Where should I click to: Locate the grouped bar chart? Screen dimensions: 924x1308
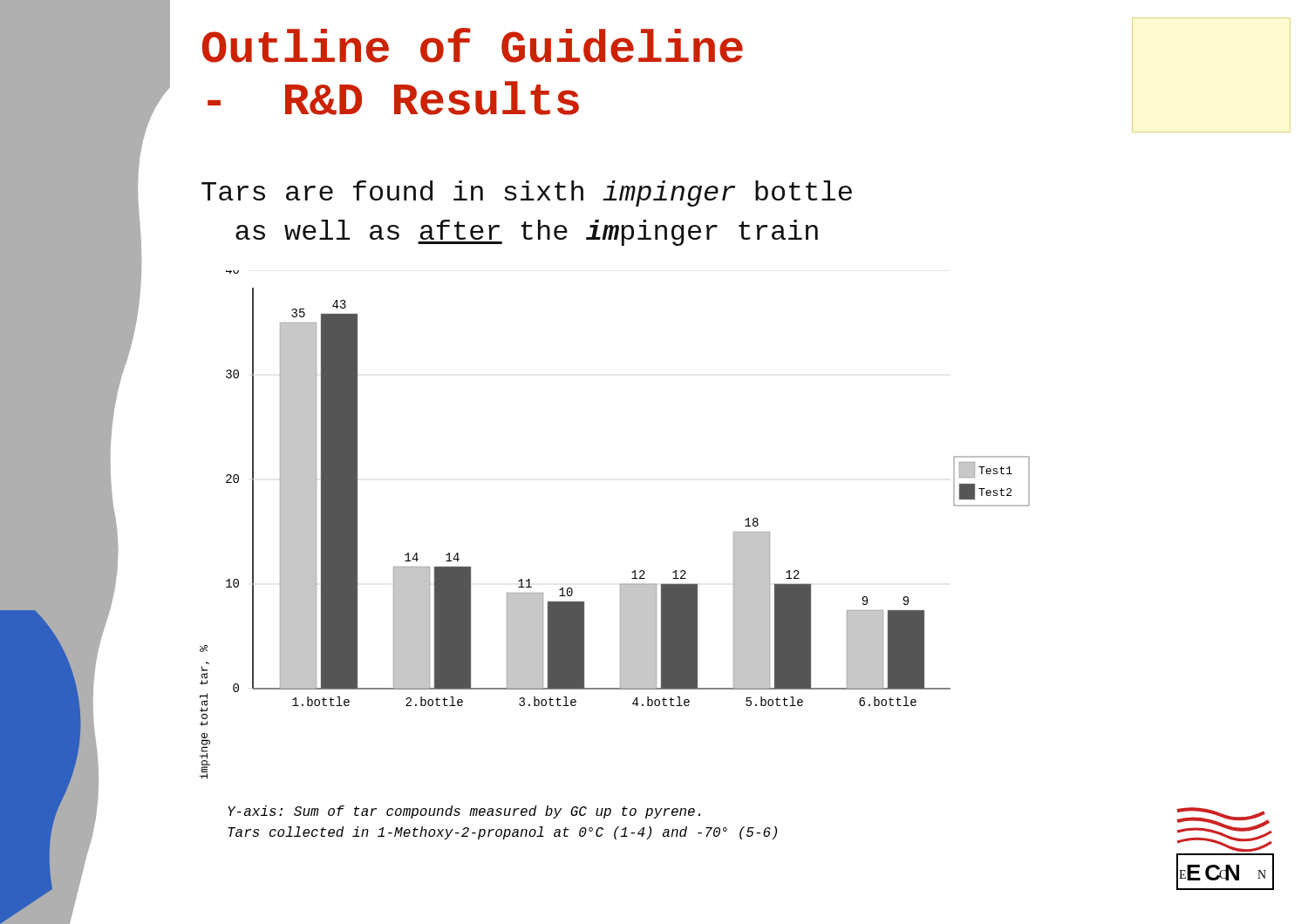point(654,527)
